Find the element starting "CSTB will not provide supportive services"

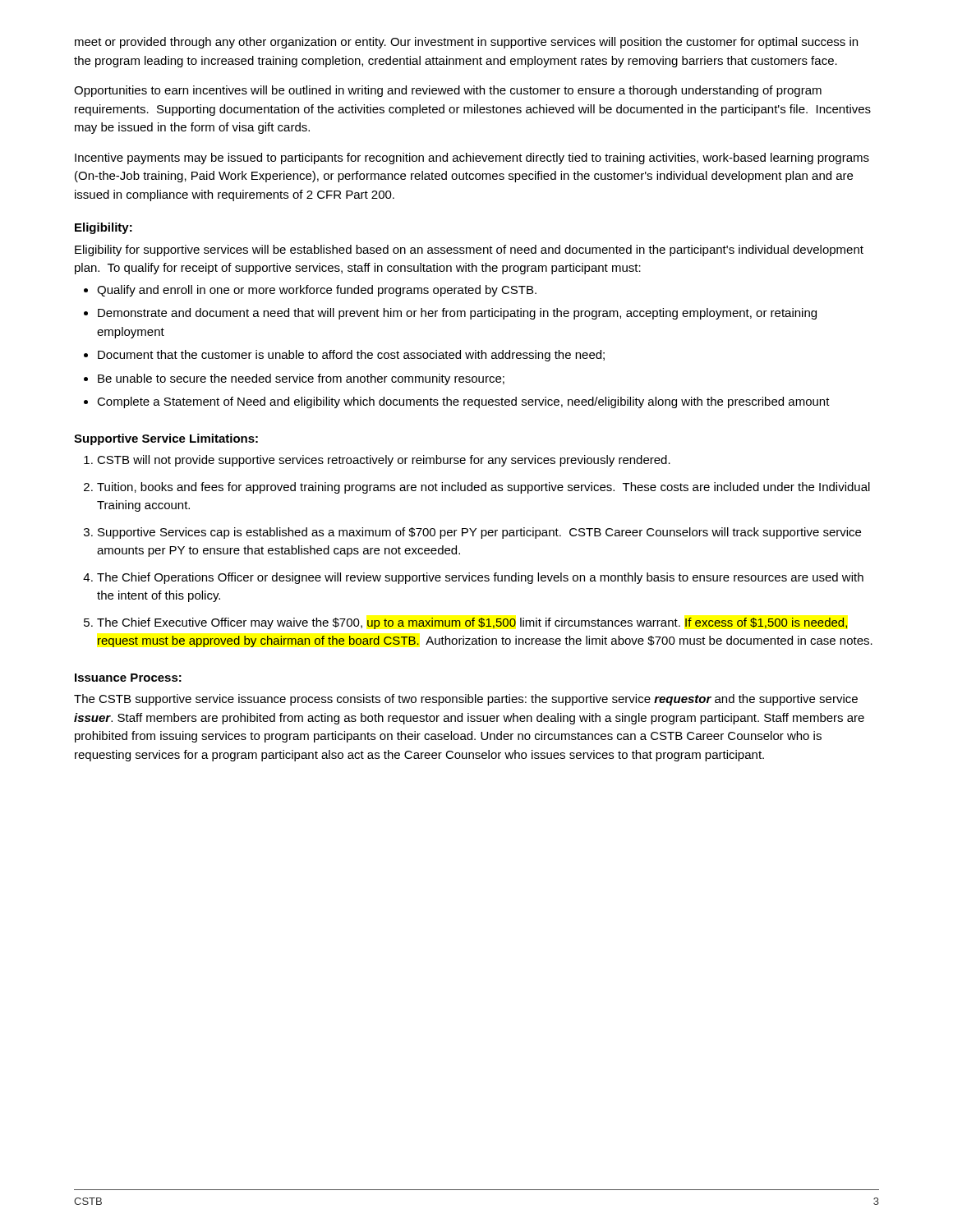click(384, 460)
